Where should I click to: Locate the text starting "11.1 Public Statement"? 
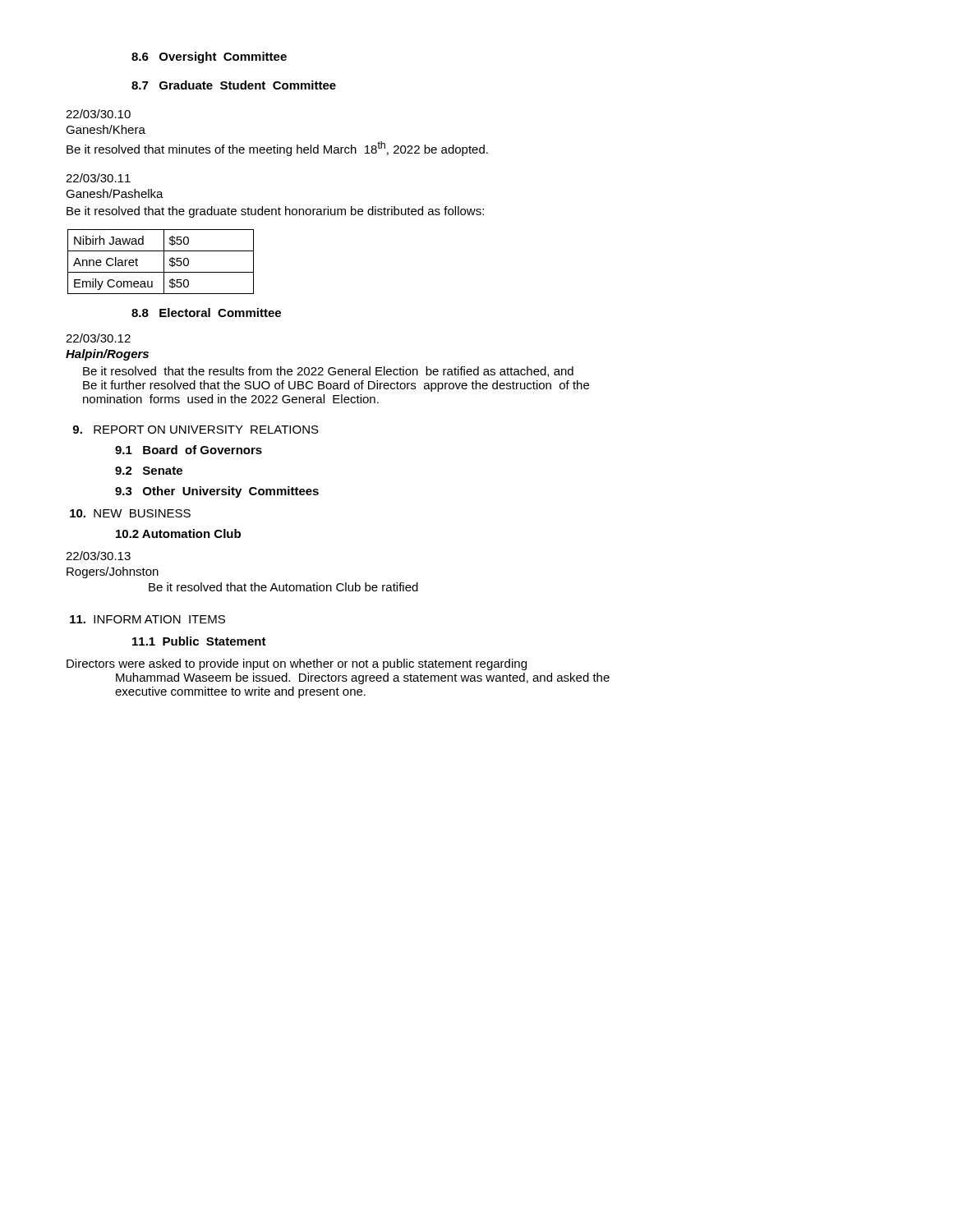(x=199, y=641)
